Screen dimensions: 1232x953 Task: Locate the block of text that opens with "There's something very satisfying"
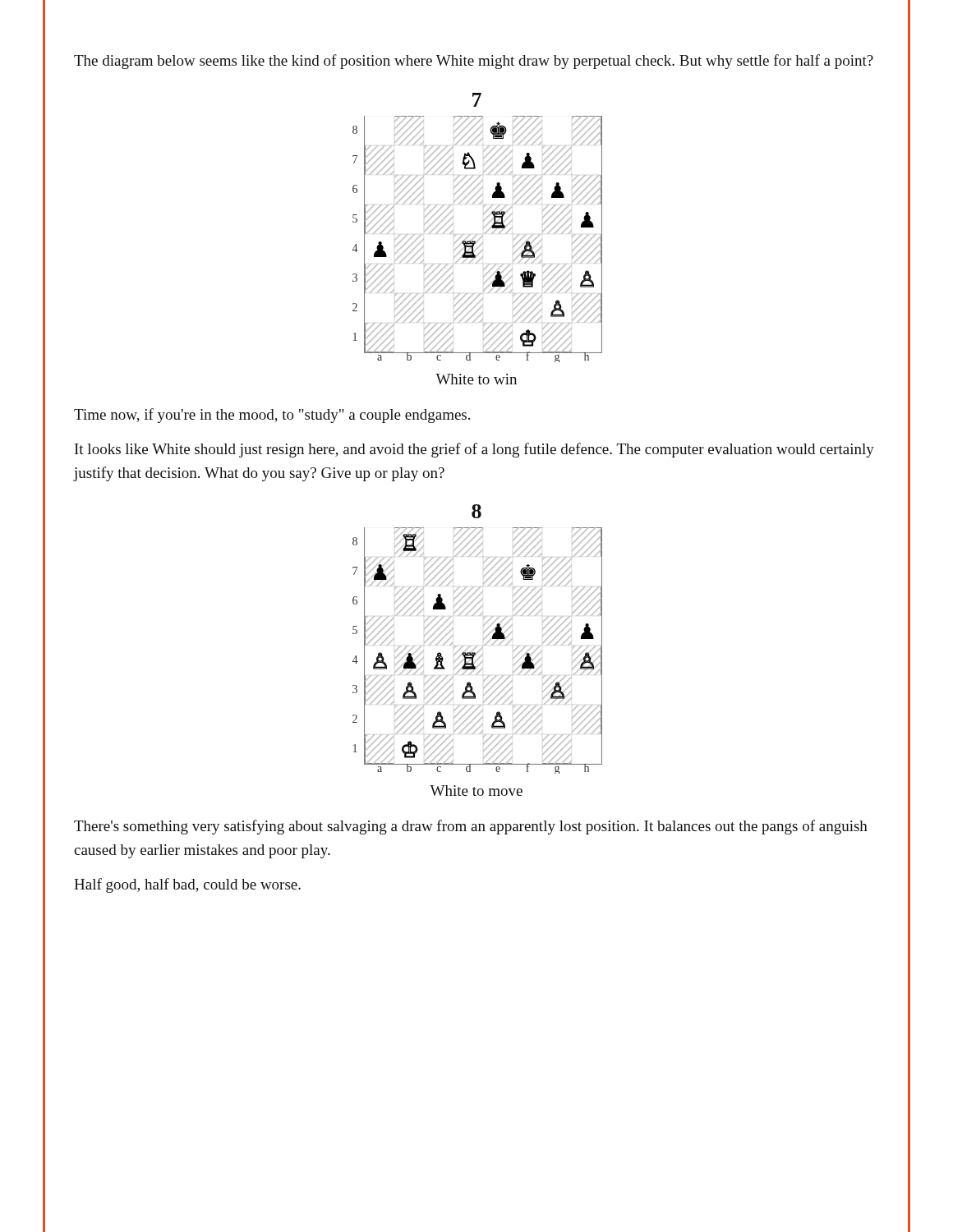[471, 838]
